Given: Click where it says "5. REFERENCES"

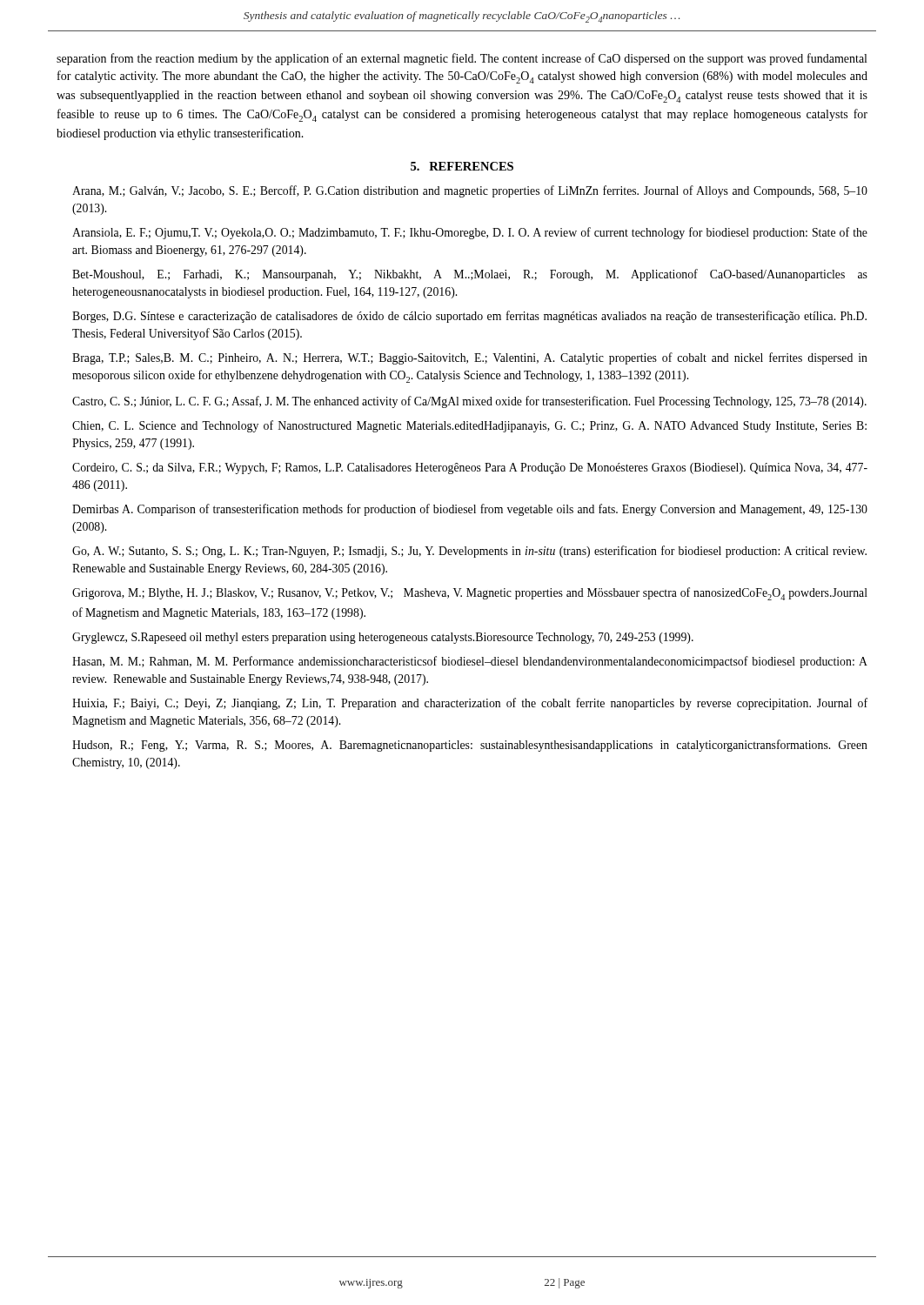Looking at the screenshot, I should (462, 166).
